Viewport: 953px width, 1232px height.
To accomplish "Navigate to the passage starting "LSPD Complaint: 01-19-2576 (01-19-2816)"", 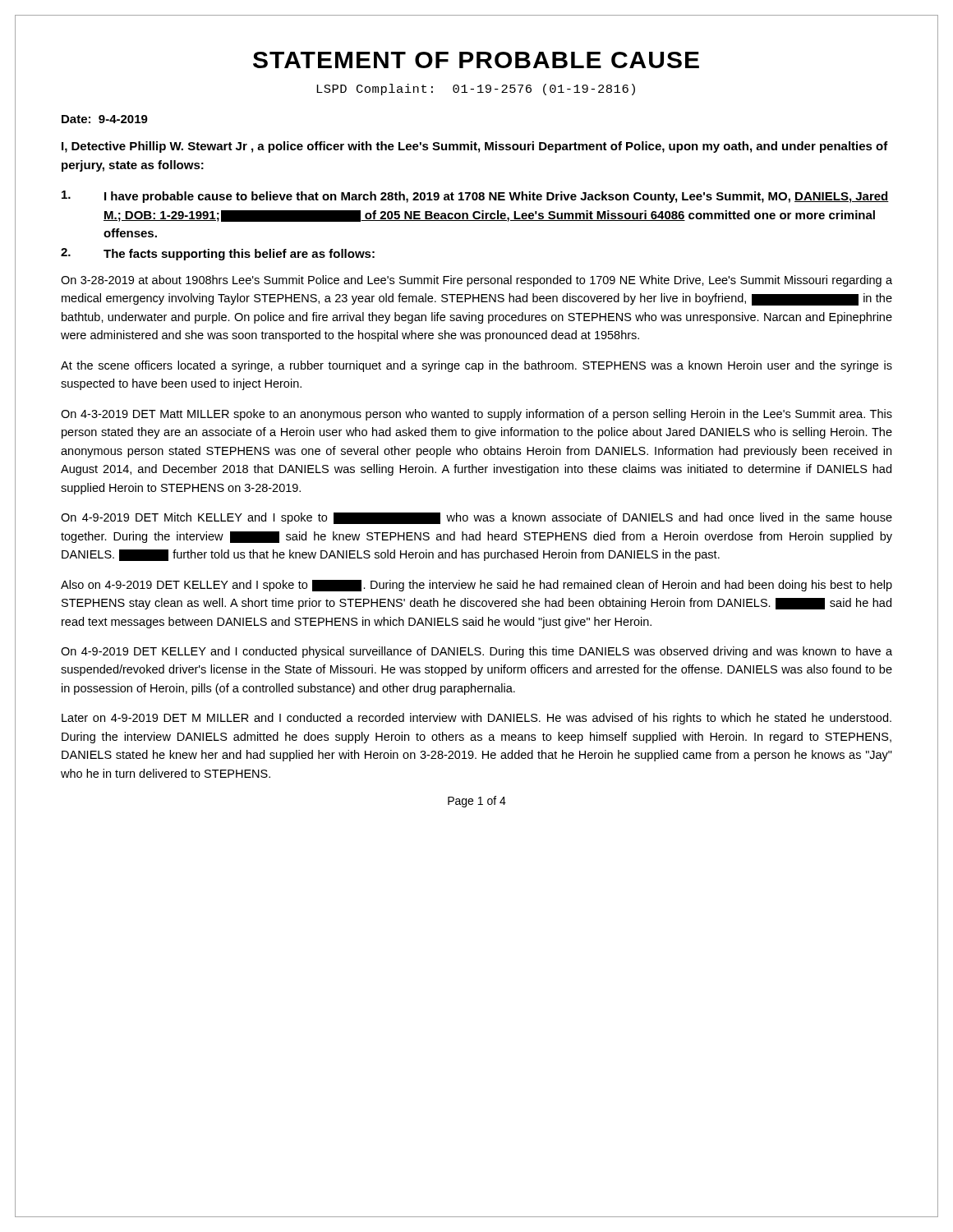I will 476,90.
